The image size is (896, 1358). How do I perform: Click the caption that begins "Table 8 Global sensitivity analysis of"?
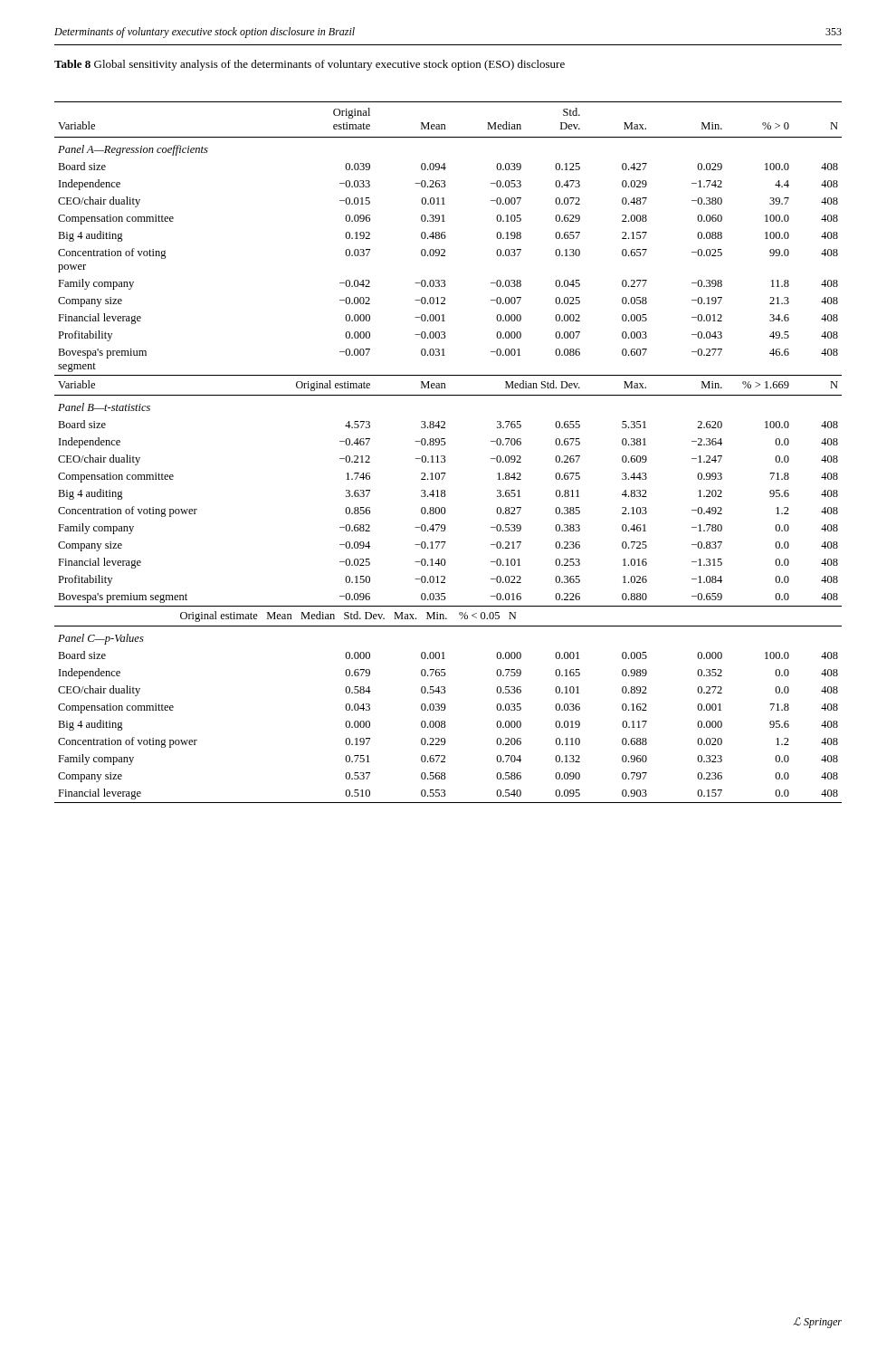(x=310, y=64)
